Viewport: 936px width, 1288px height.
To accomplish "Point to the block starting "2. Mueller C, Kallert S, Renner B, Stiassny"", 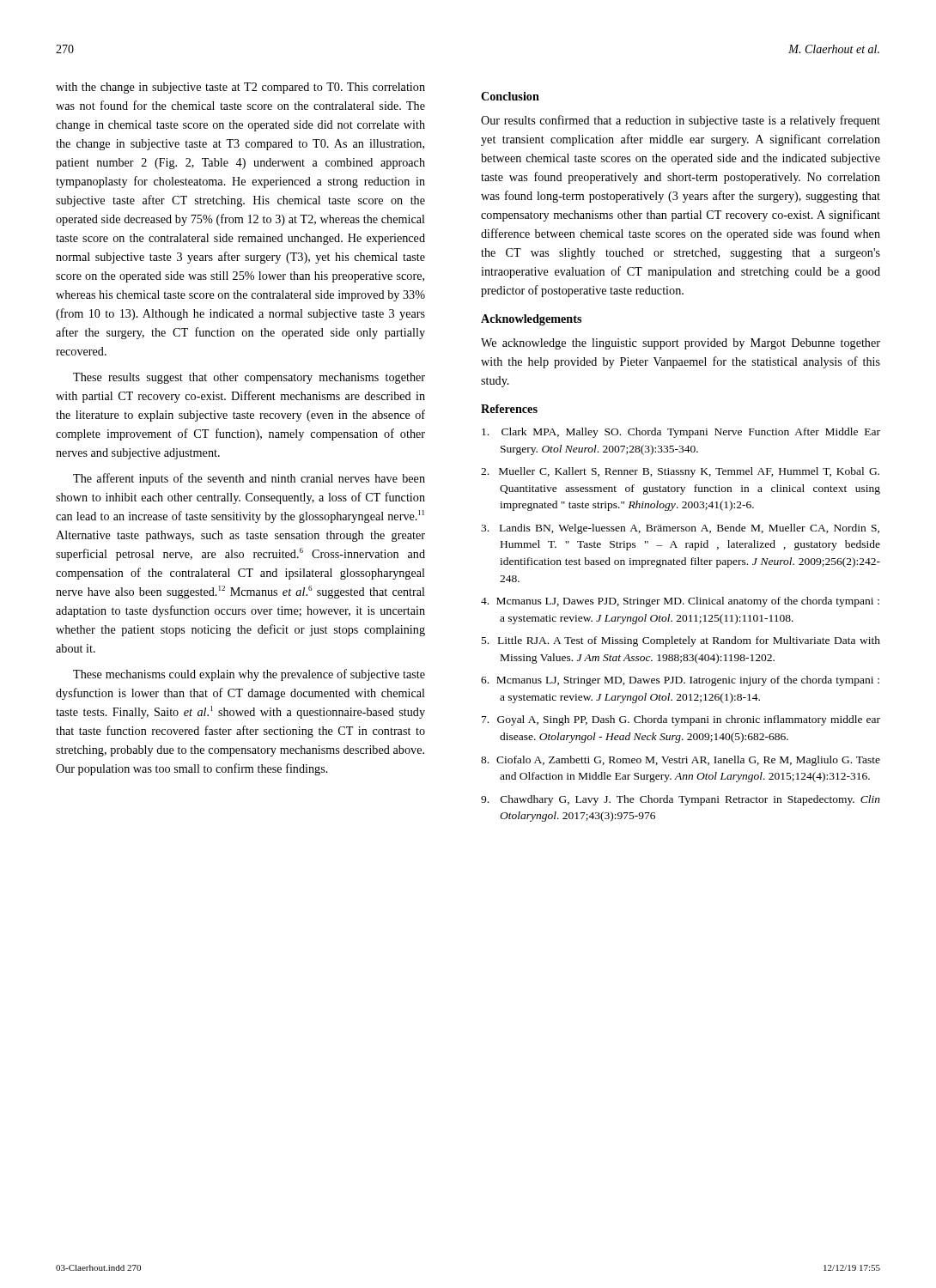I will (681, 488).
